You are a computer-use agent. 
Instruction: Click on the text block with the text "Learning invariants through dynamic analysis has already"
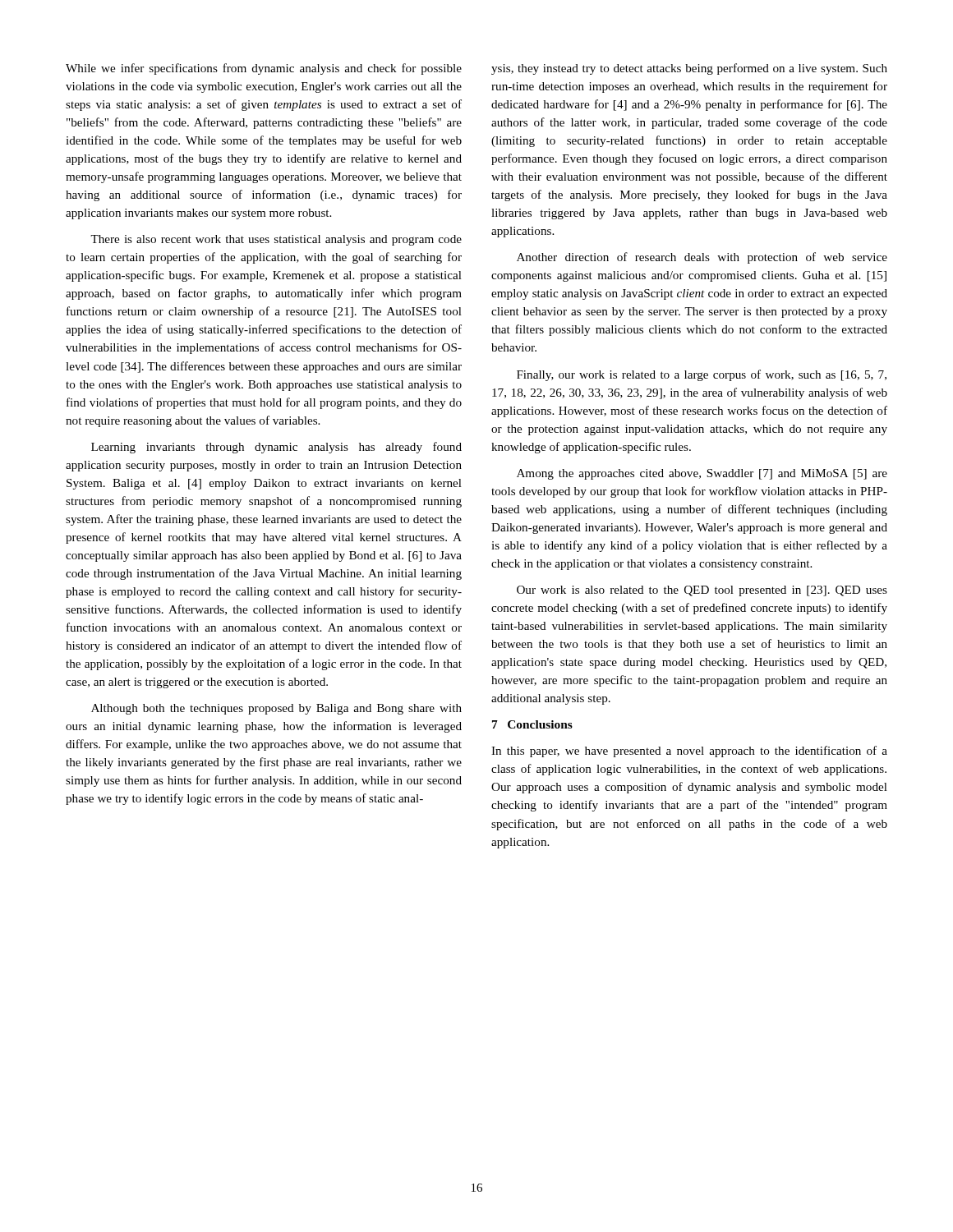(264, 564)
